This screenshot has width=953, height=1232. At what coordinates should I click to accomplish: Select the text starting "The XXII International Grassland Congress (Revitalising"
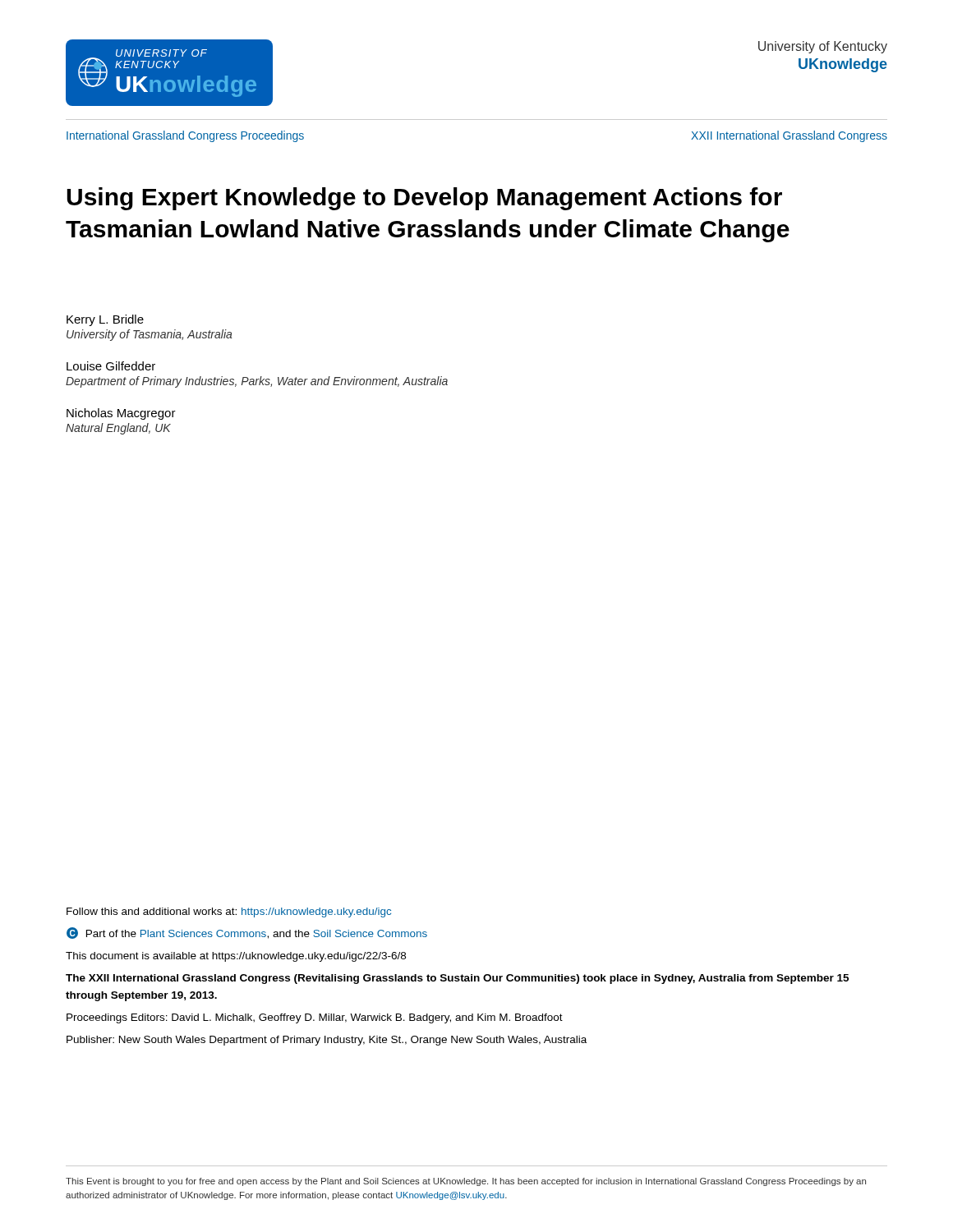click(476, 987)
